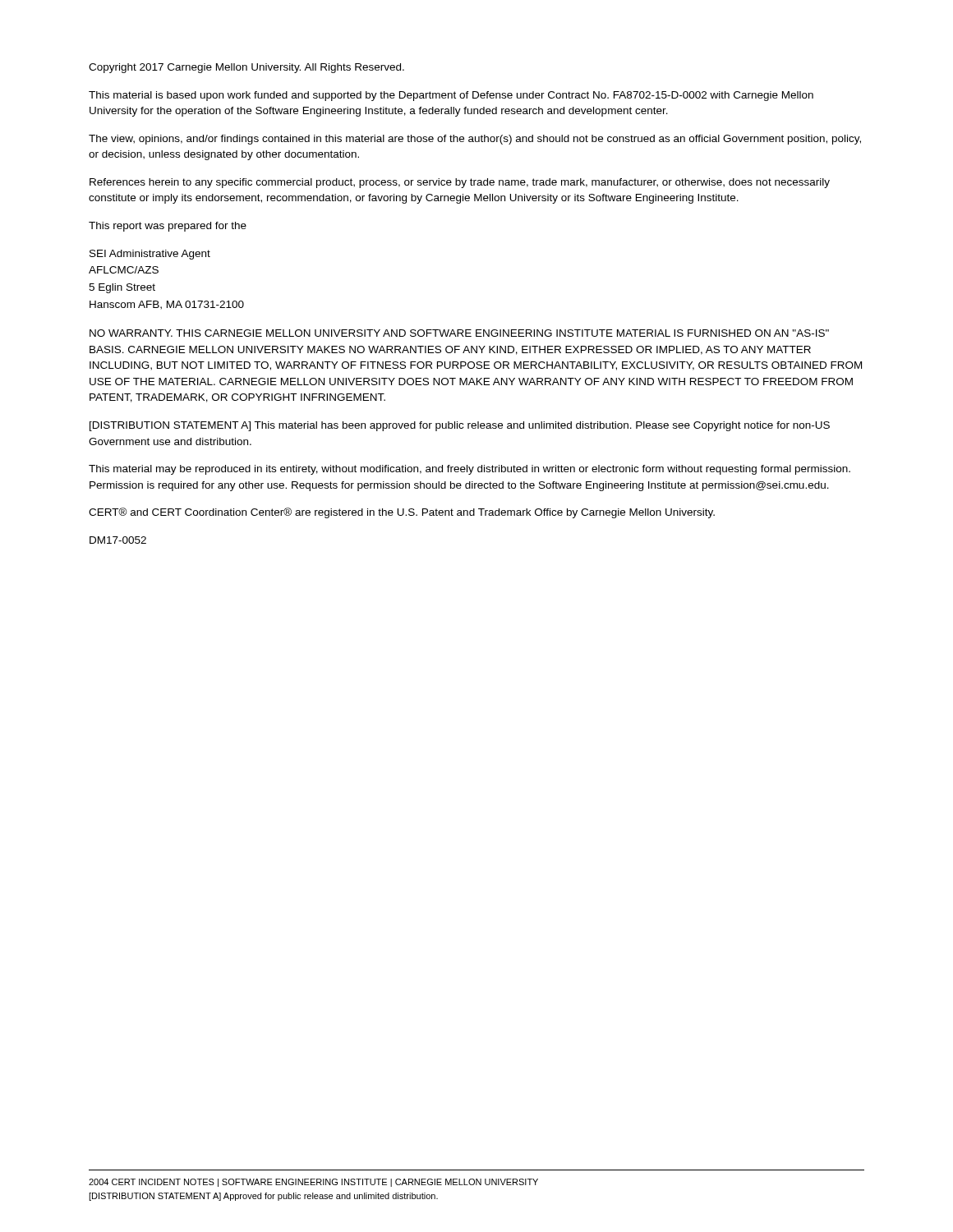Locate the text block containing "NO WARRANTY. THIS CARNEGIE MELLON UNIVERSITY AND SOFTWARE"
Viewport: 953px width, 1232px height.
tap(476, 365)
